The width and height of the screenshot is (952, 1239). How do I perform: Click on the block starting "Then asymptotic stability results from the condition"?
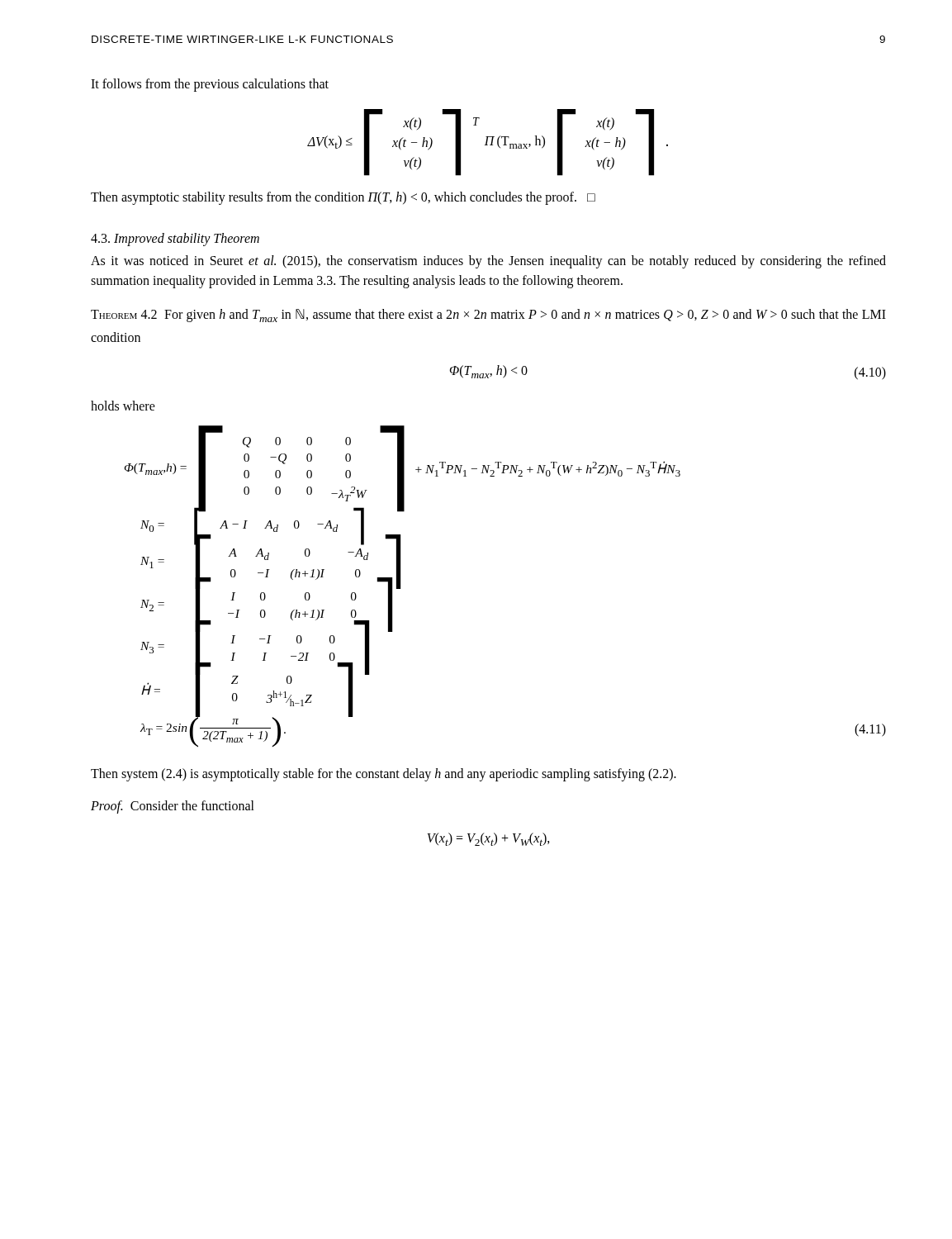[343, 197]
